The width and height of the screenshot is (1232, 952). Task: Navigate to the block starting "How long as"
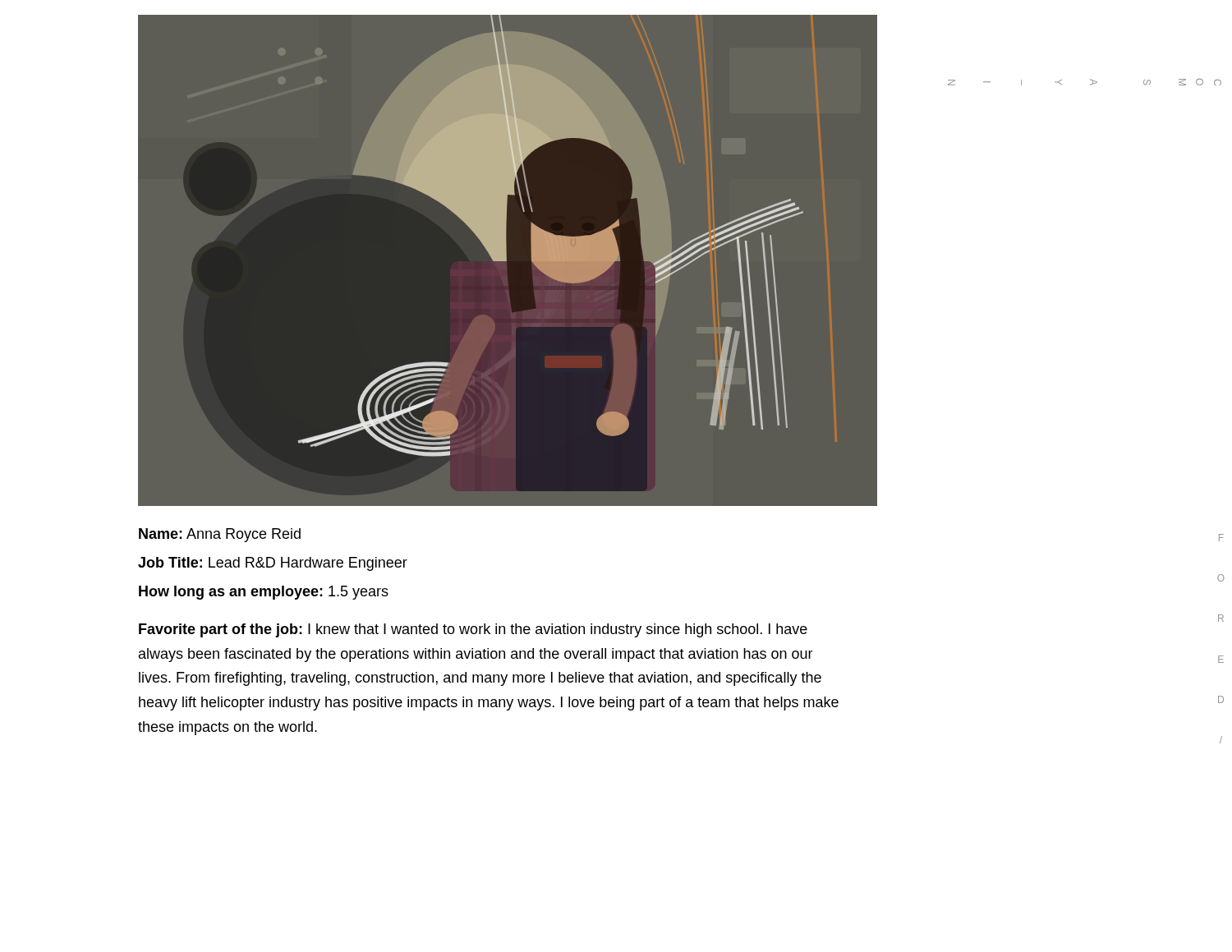point(263,591)
